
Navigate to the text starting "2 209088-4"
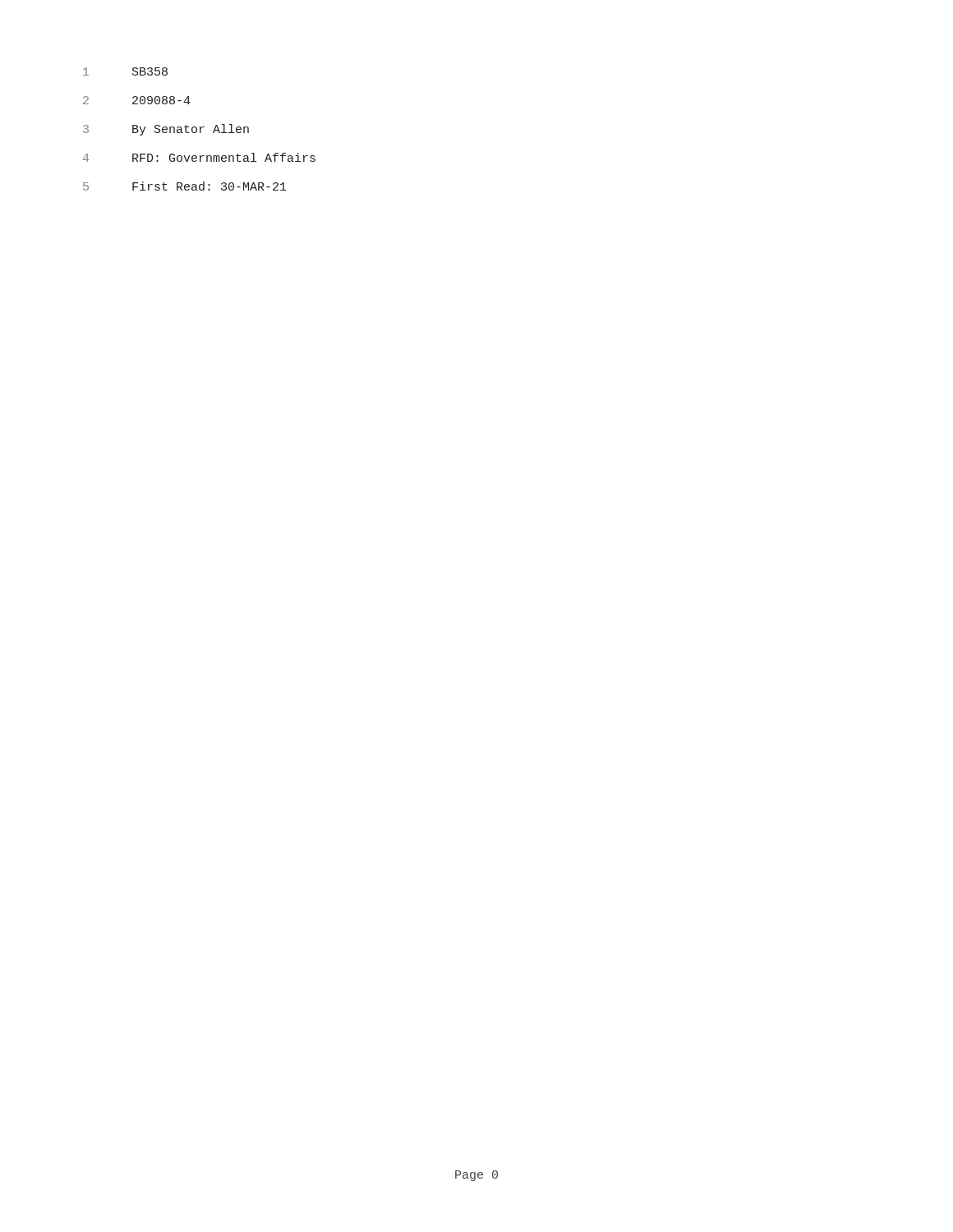136,101
